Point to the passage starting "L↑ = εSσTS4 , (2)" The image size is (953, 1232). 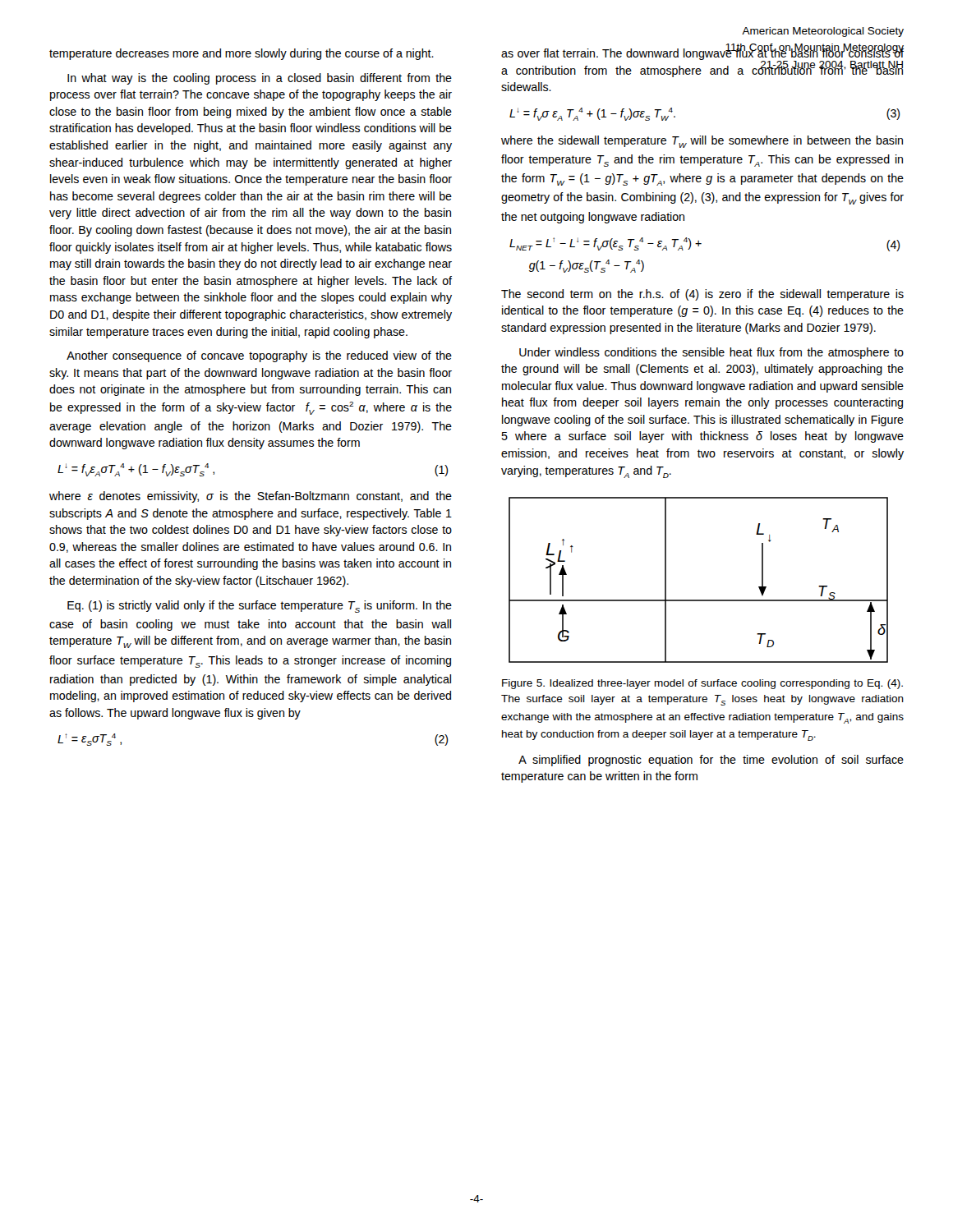90,741
